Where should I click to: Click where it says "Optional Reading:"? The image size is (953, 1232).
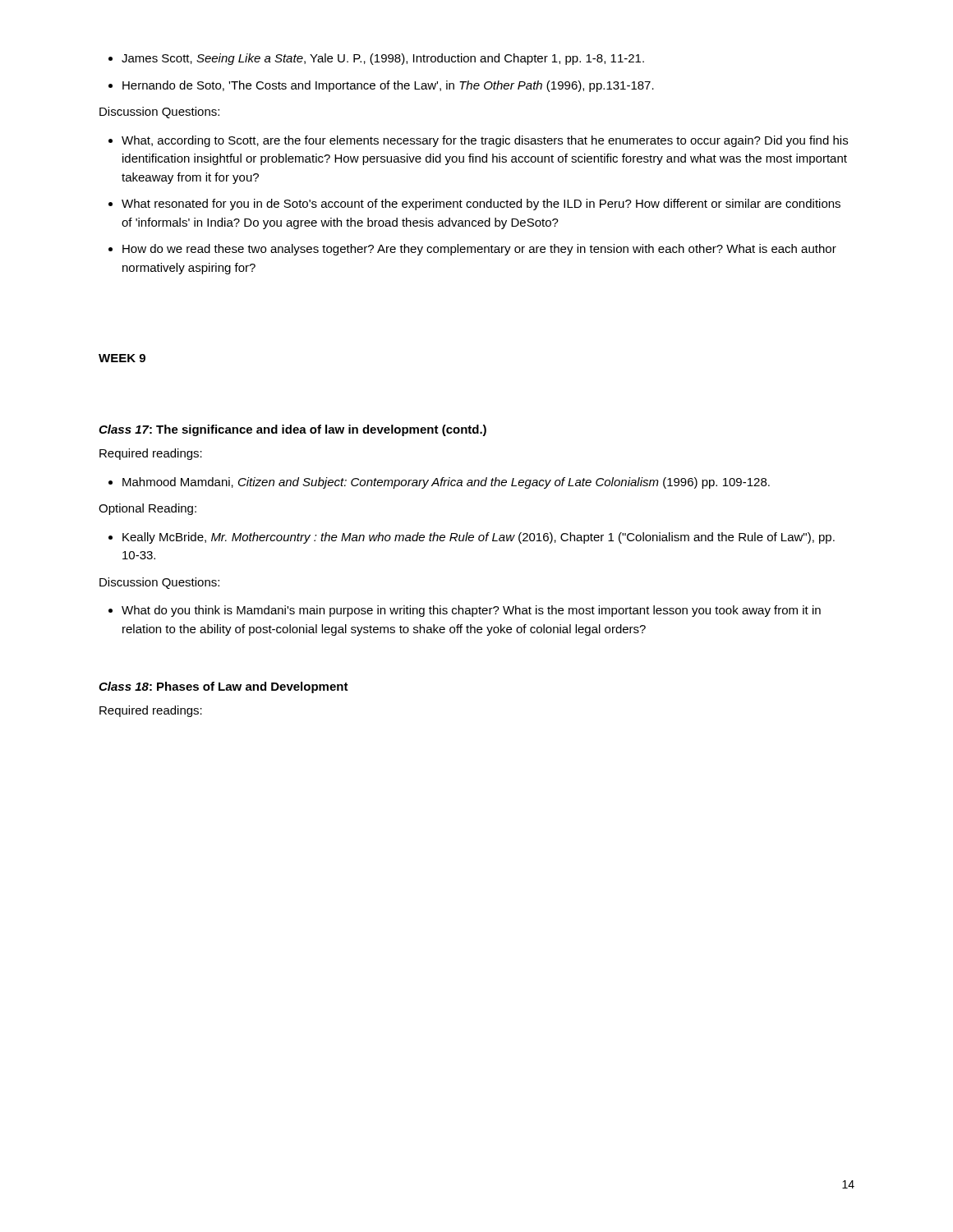click(x=147, y=509)
